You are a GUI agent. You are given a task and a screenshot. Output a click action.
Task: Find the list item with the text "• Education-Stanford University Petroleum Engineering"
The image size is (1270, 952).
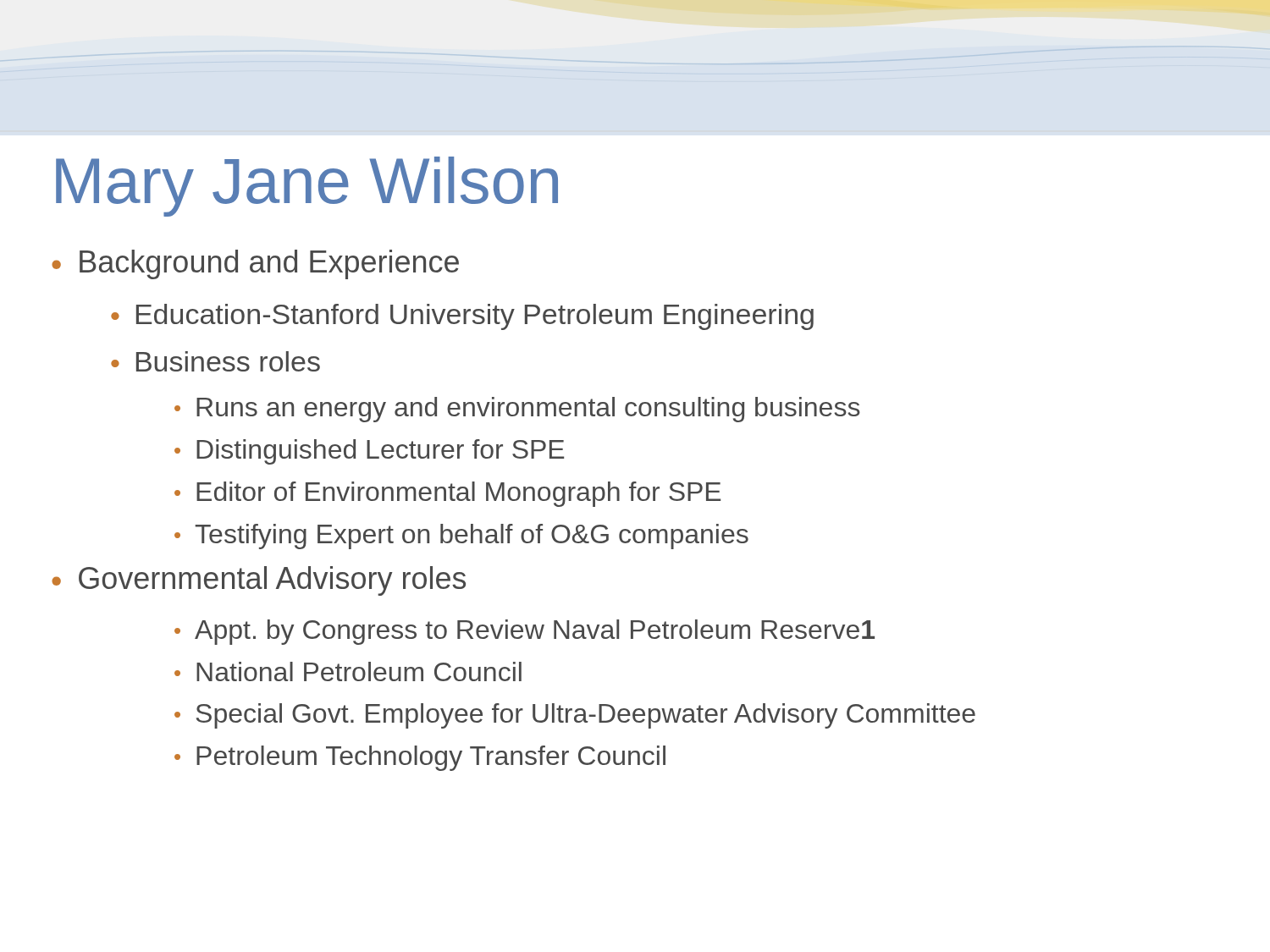pos(463,316)
